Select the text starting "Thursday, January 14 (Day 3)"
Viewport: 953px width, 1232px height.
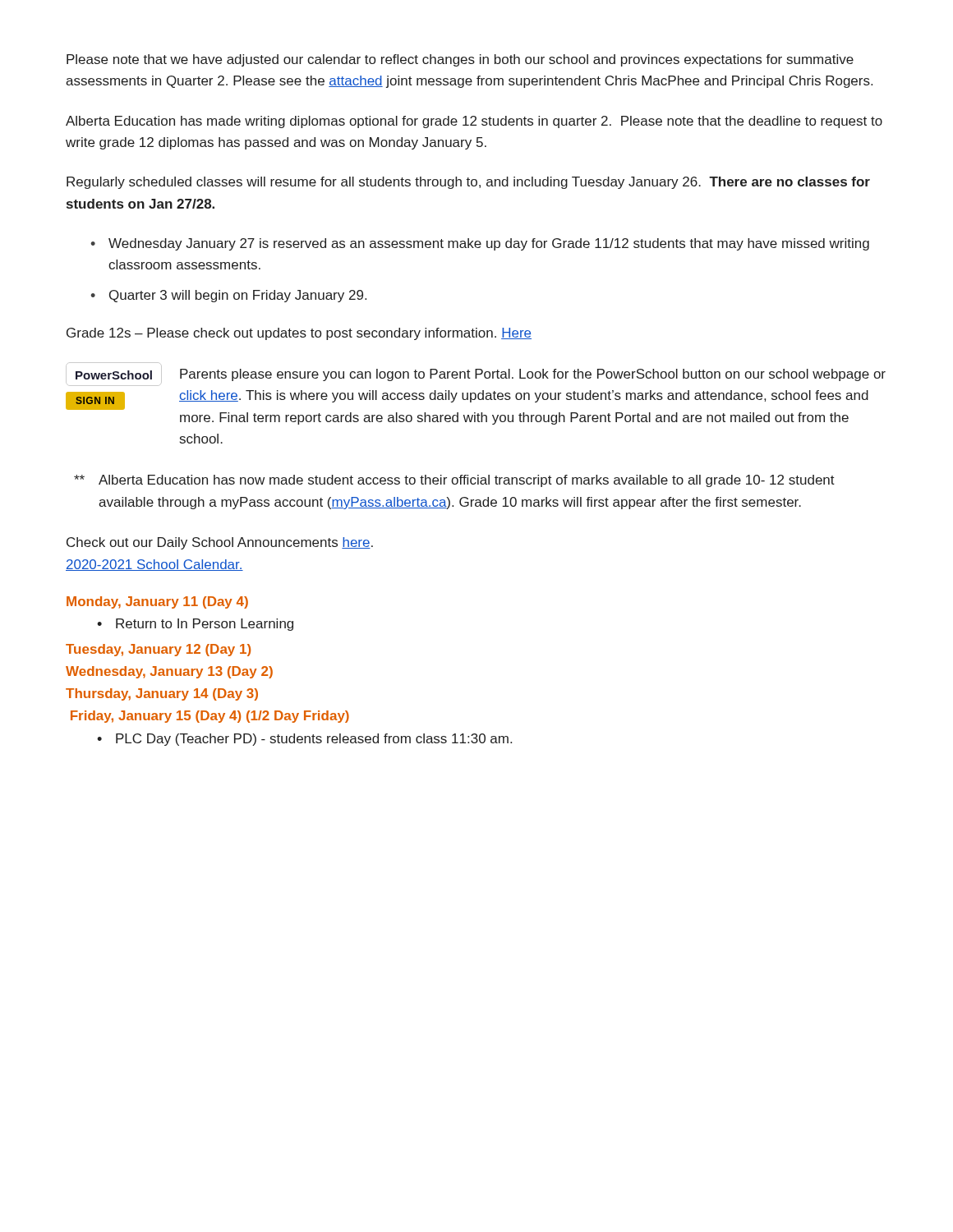[162, 693]
